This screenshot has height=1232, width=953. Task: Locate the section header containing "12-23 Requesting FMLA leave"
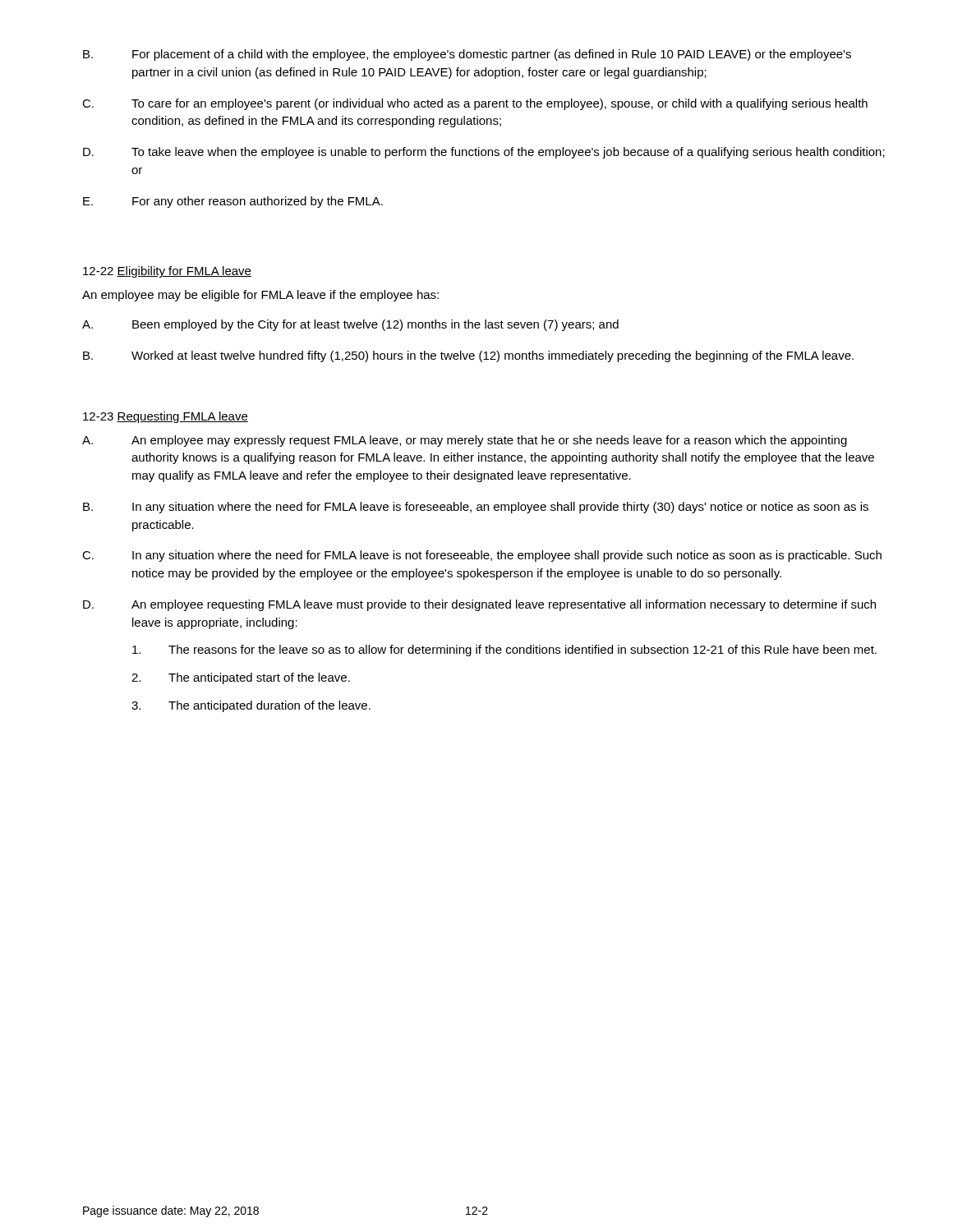[165, 416]
